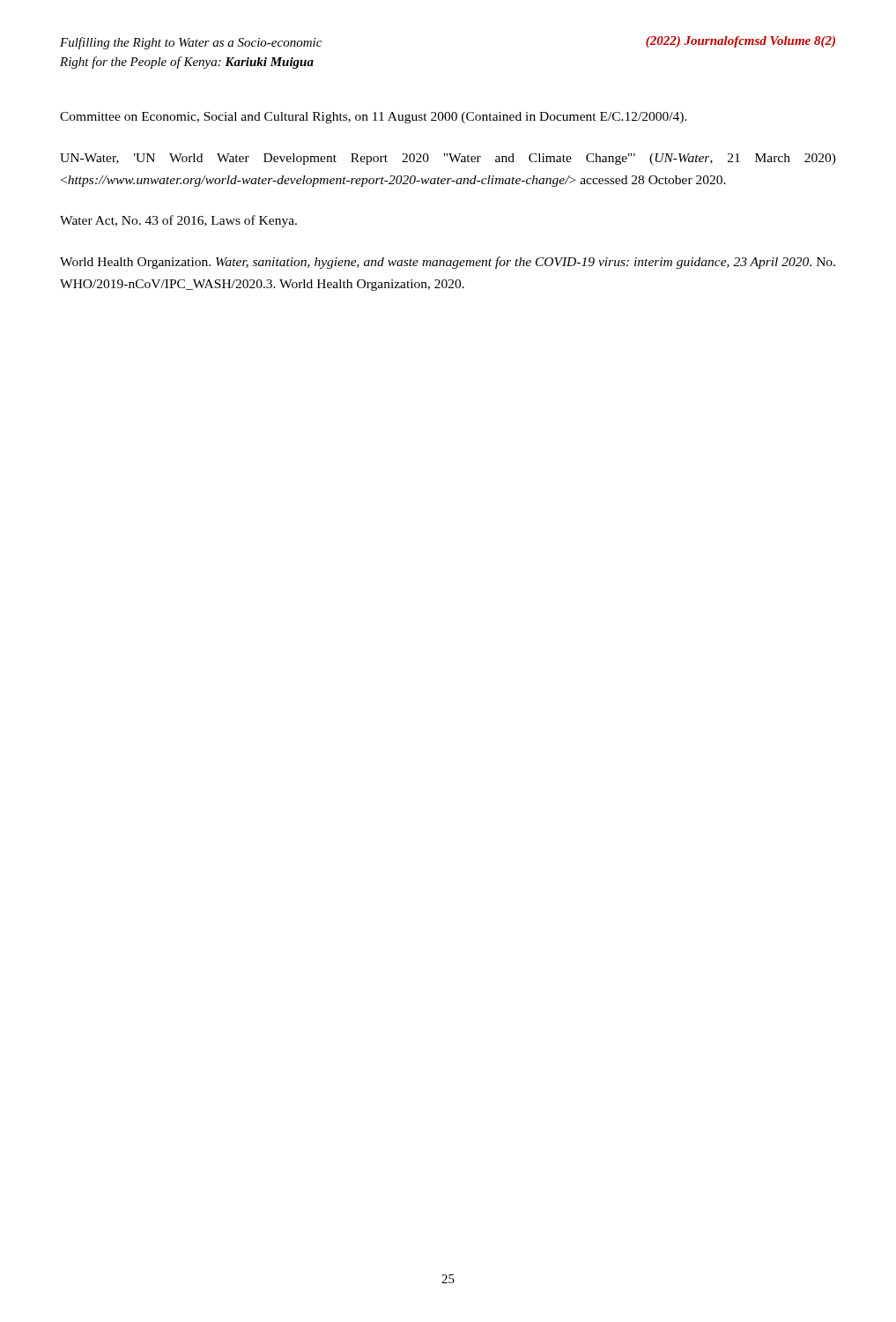Navigate to the passage starting "Water Act, No. 43"
Viewport: 896px width, 1322px height.
click(x=179, y=220)
